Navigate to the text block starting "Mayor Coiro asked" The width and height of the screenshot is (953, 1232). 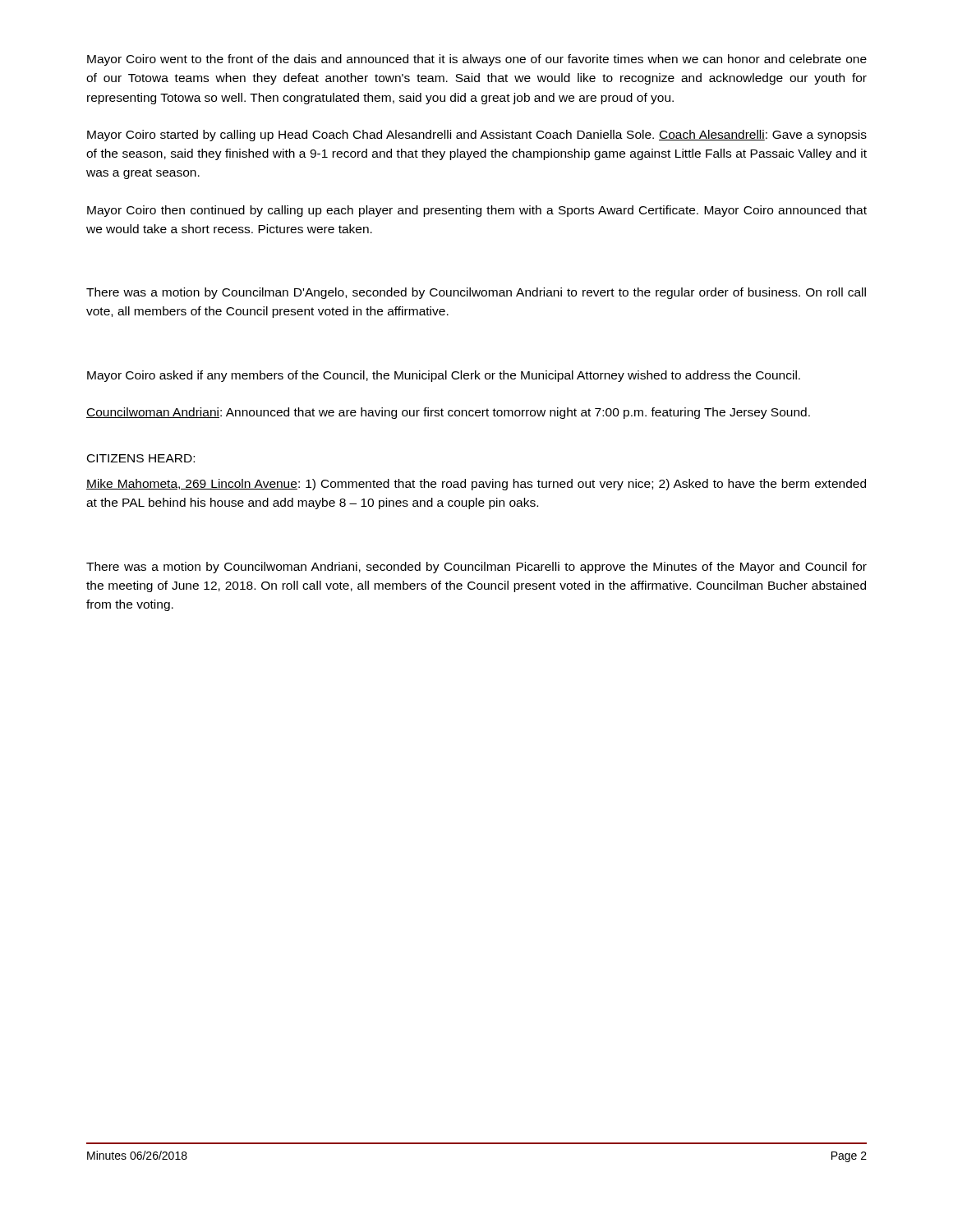click(x=444, y=375)
